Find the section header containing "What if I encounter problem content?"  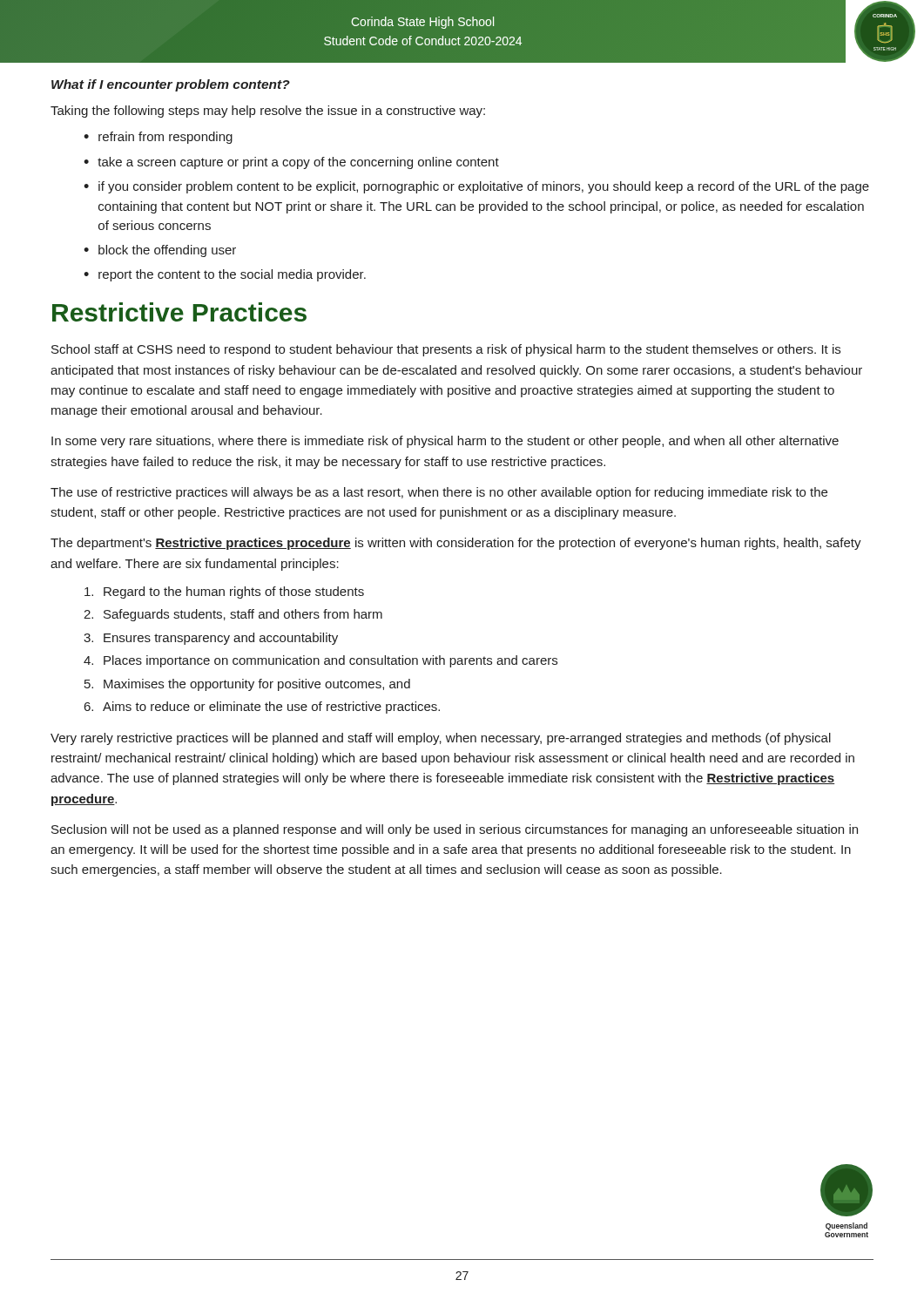[170, 84]
